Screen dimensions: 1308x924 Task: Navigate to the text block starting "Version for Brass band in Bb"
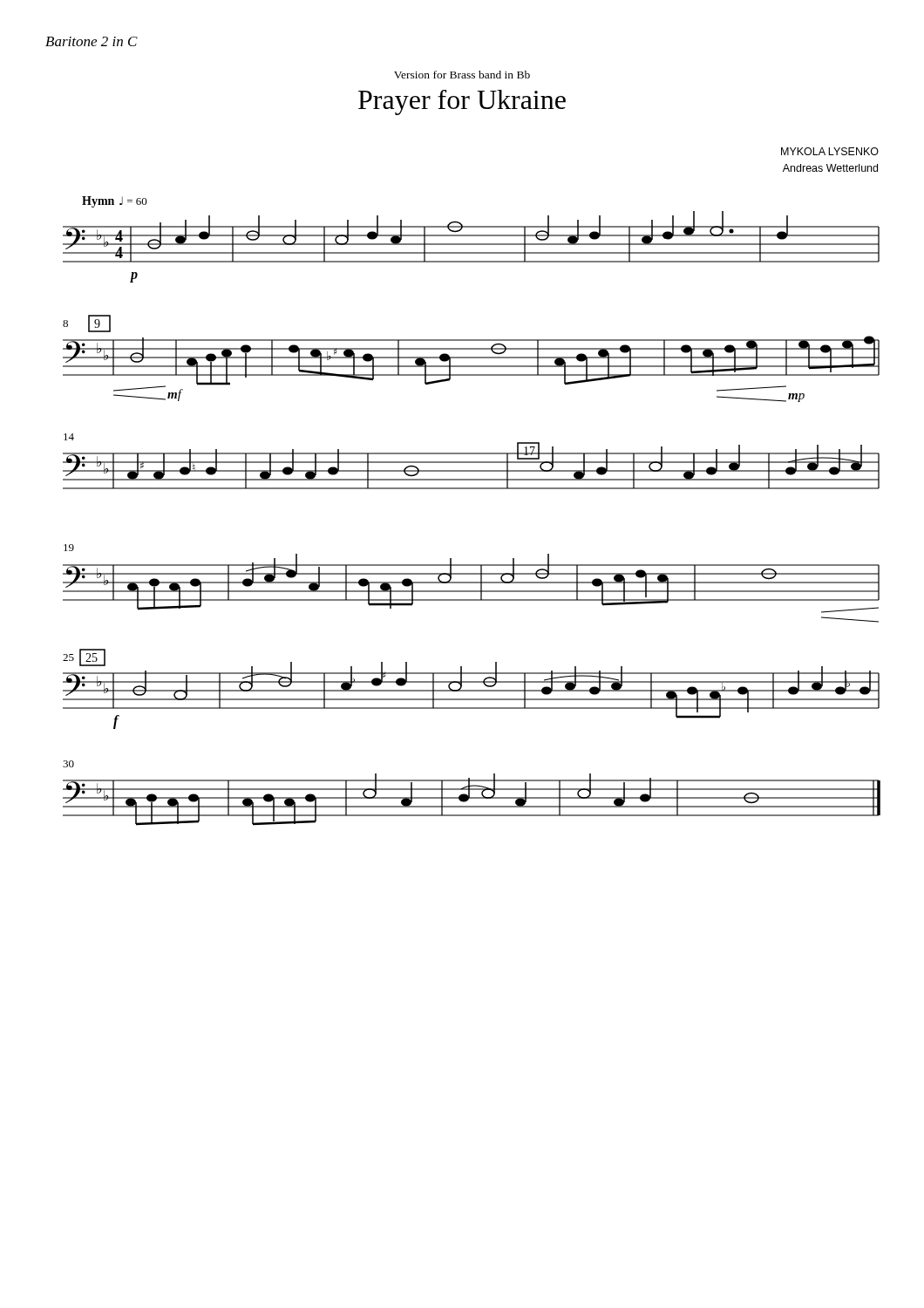pyautogui.click(x=462, y=75)
